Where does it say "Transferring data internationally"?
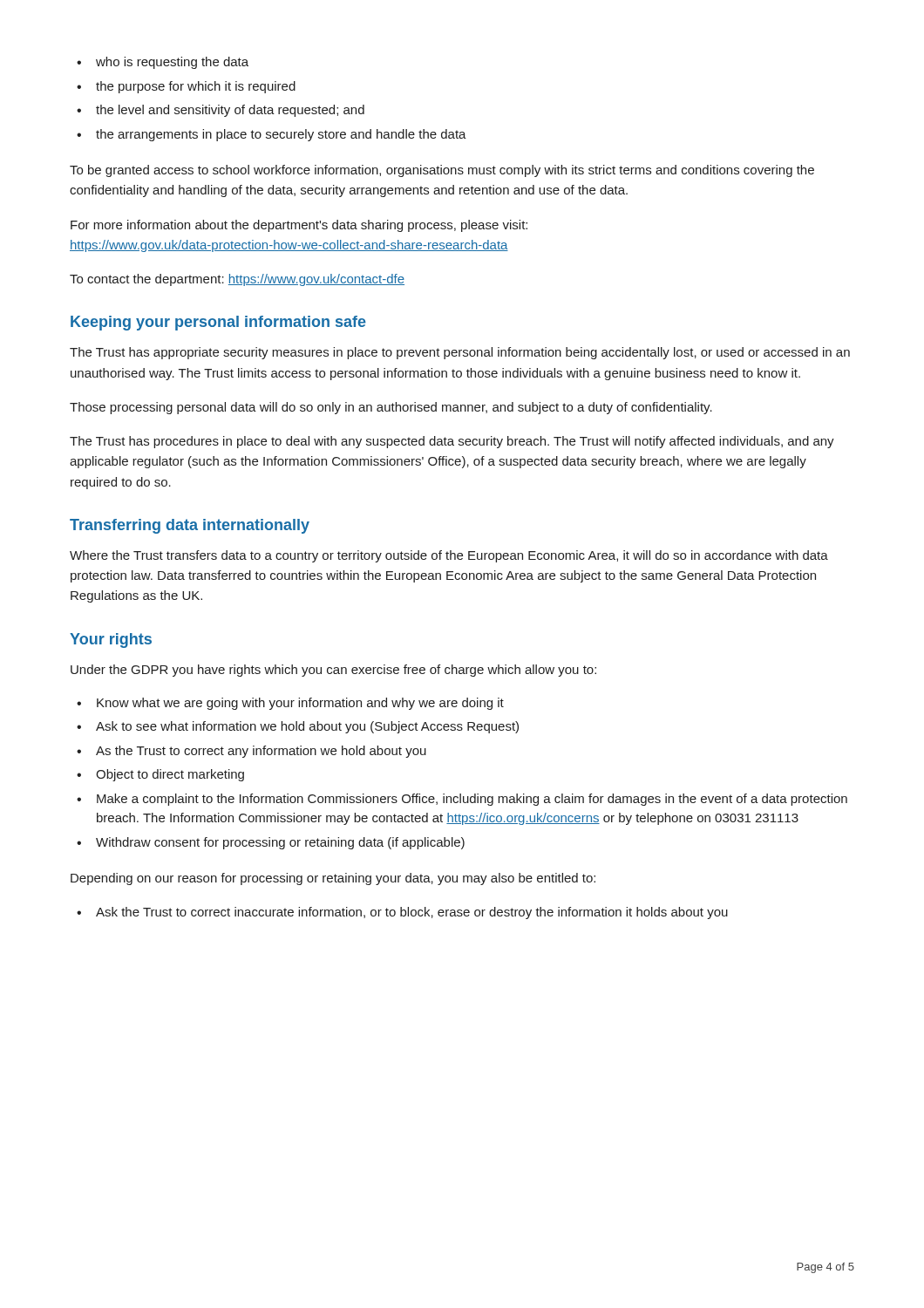Viewport: 924px width, 1308px height. tap(190, 525)
